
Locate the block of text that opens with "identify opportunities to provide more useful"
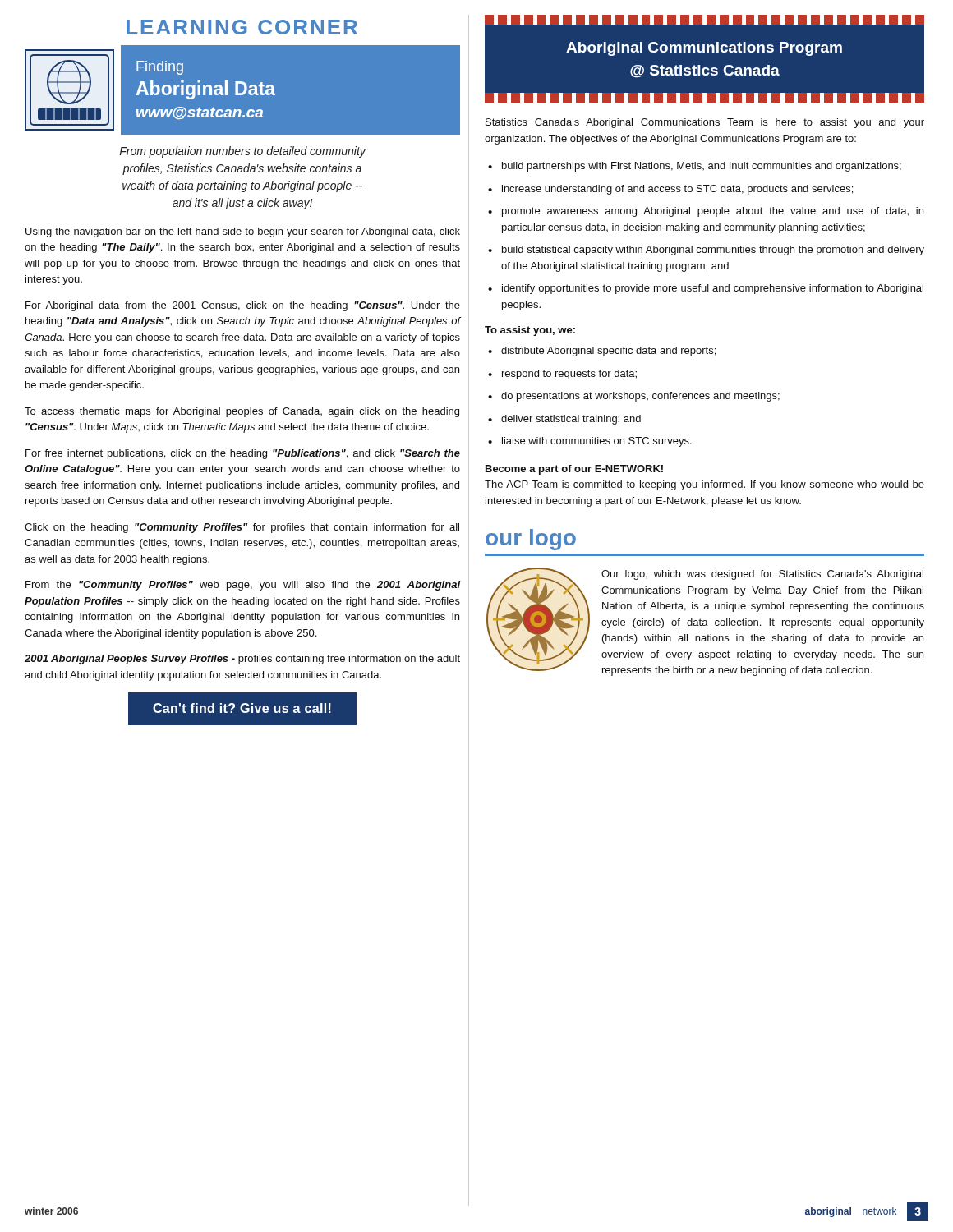(x=713, y=296)
